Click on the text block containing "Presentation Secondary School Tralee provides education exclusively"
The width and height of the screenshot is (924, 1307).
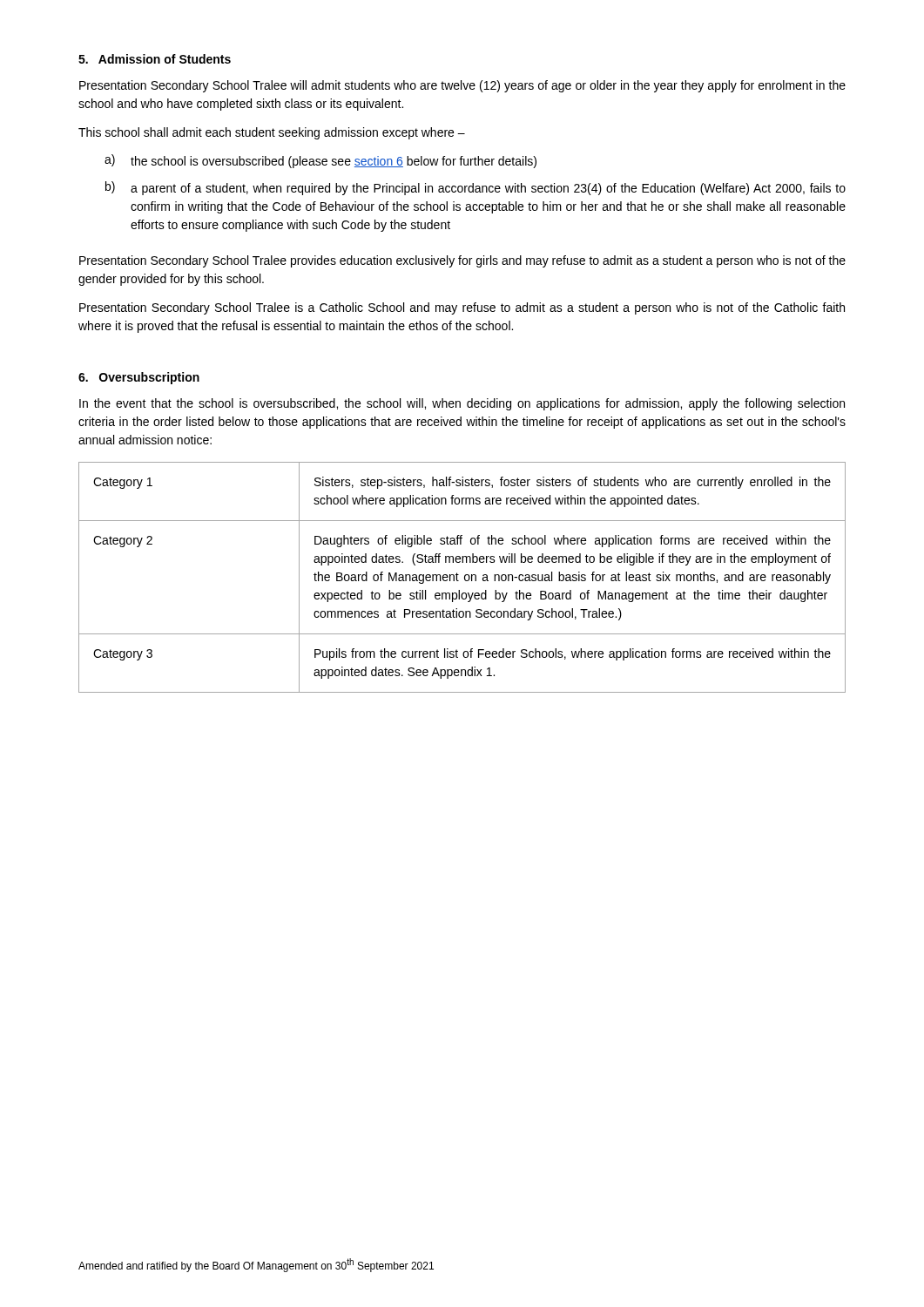462,270
